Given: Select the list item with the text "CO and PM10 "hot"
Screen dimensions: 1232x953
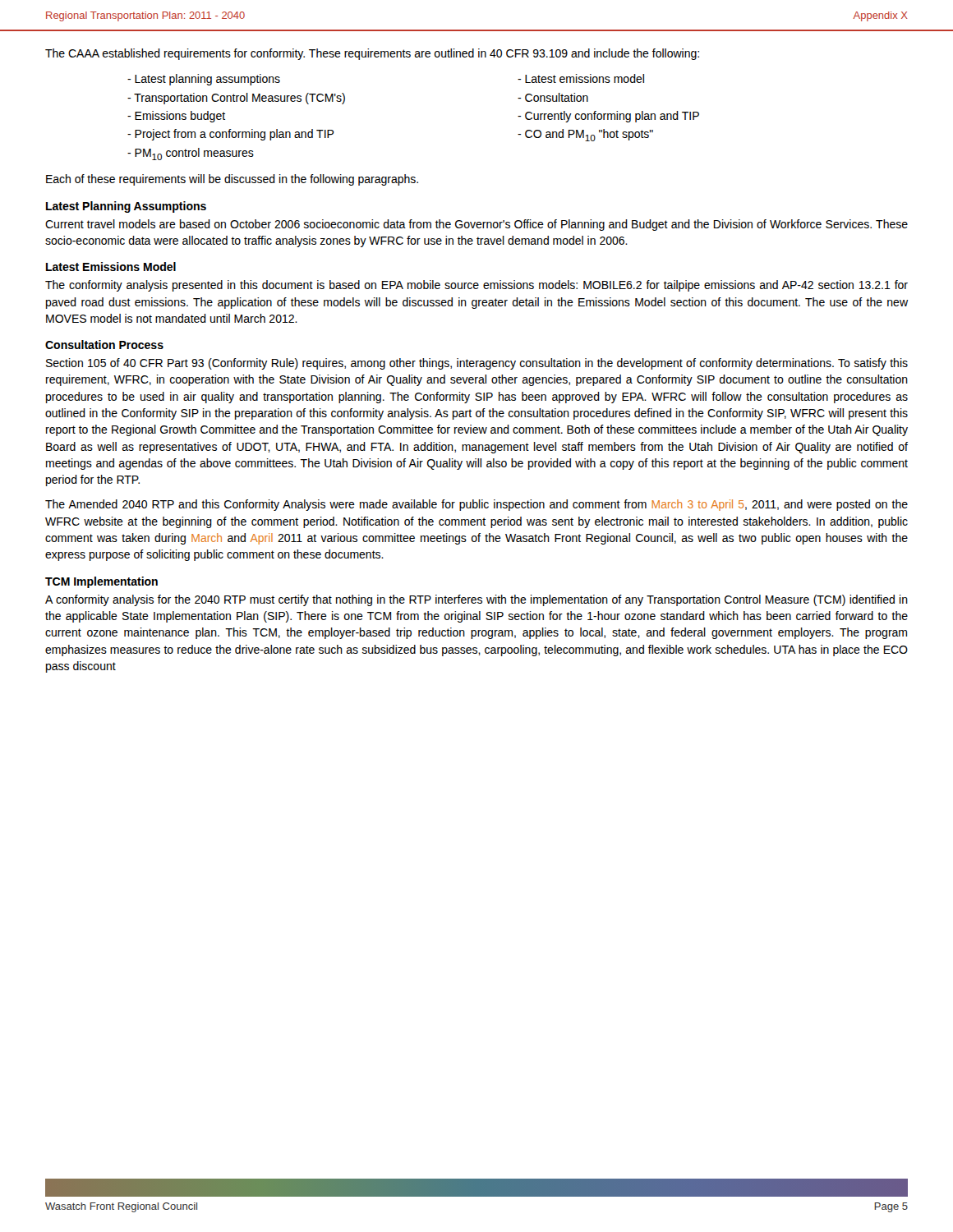Looking at the screenshot, I should tap(585, 135).
